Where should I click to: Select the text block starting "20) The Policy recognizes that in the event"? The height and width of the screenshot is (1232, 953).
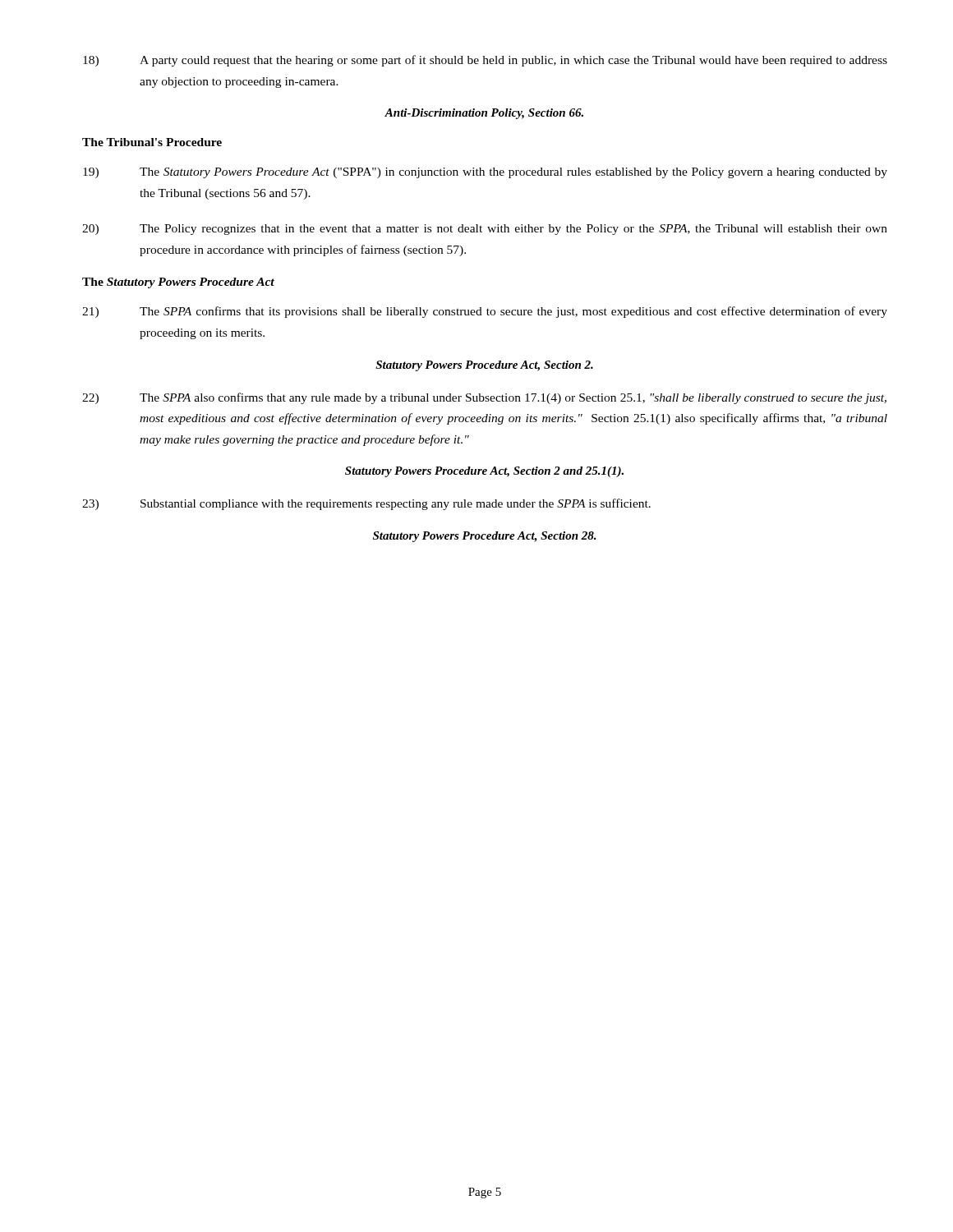(485, 239)
